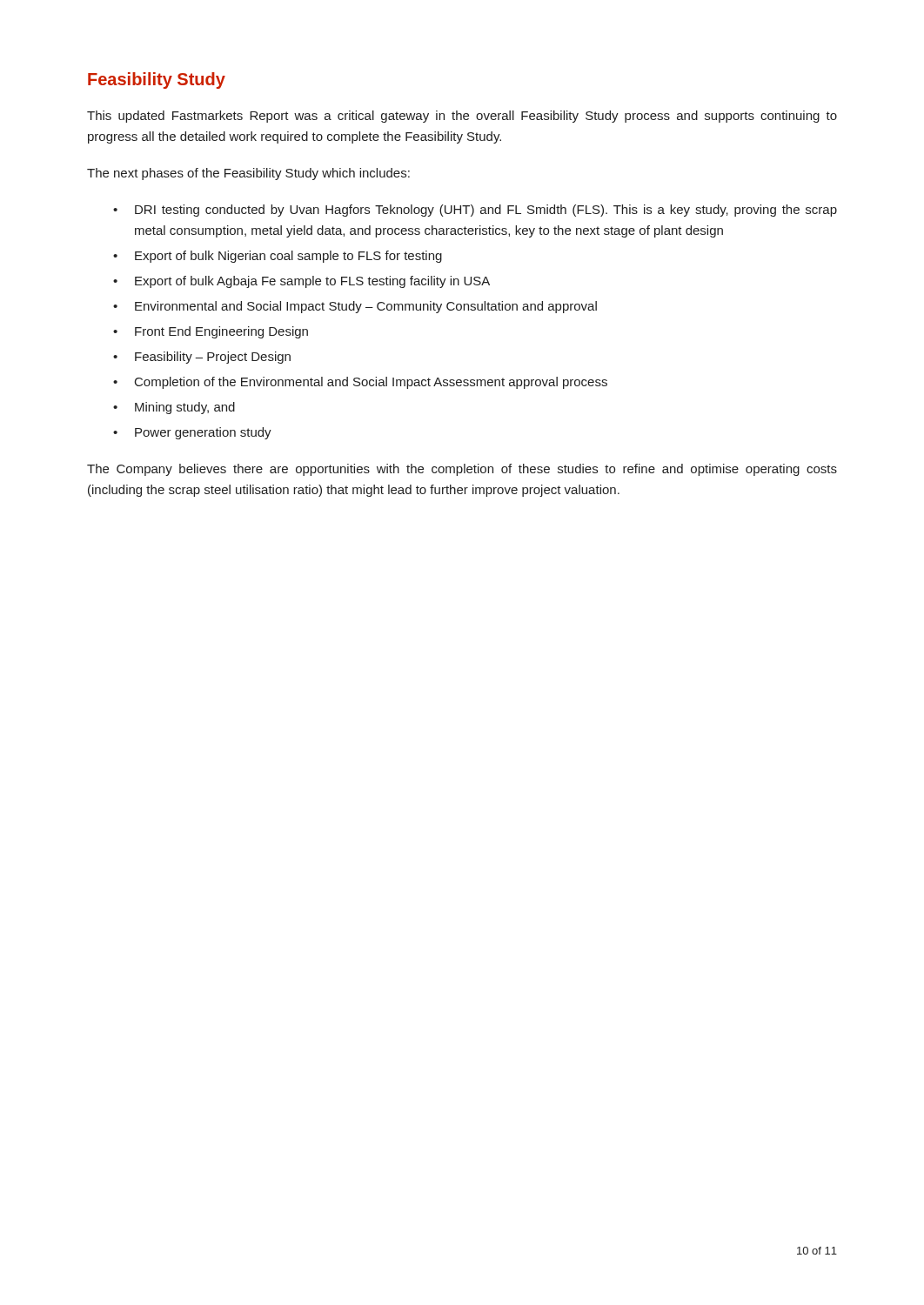Screen dimensions: 1305x924
Task: Navigate to the text starting "• Export of bulk Agbaja Fe sample"
Action: click(475, 281)
